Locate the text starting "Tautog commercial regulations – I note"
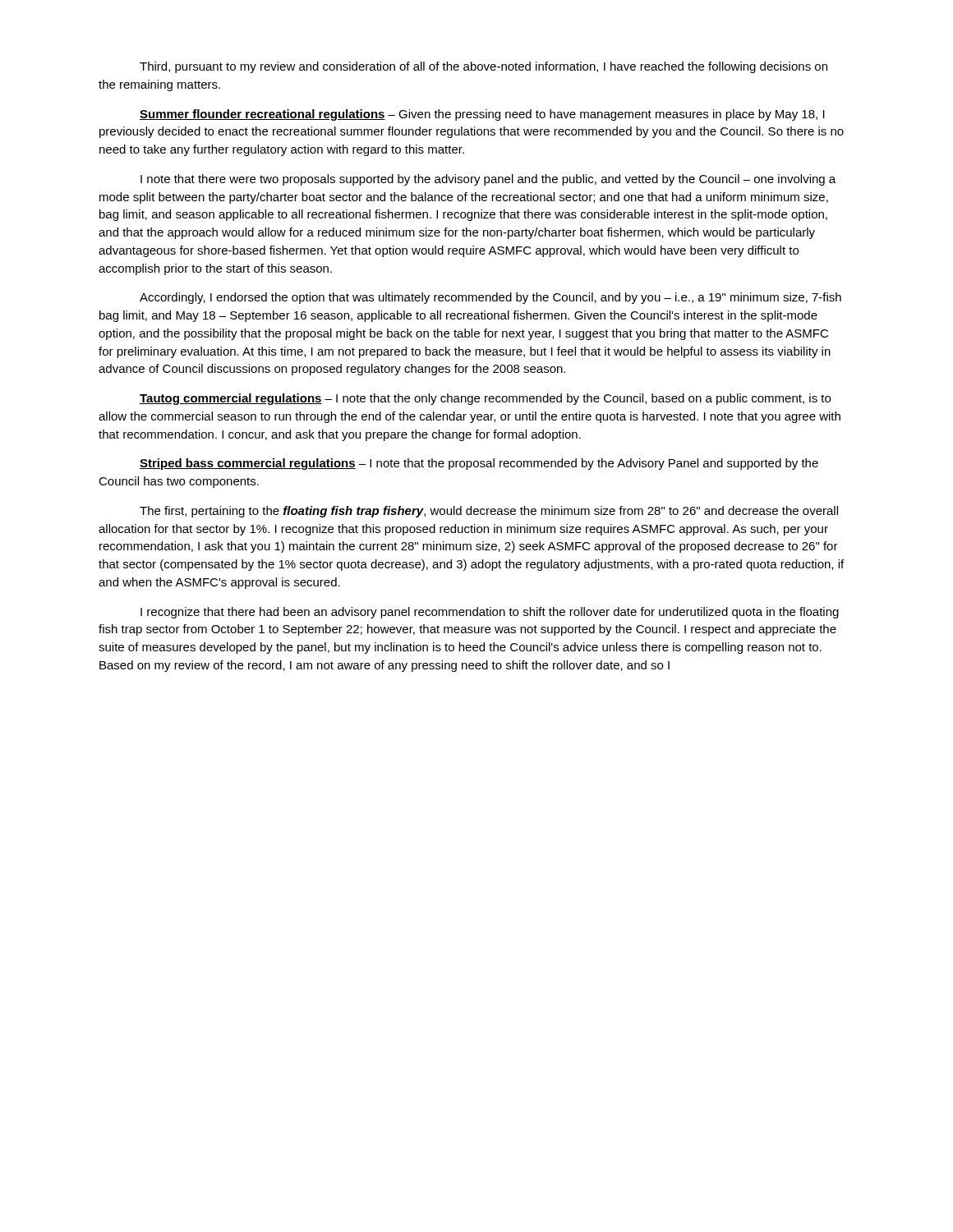This screenshot has height=1232, width=953. tap(470, 416)
